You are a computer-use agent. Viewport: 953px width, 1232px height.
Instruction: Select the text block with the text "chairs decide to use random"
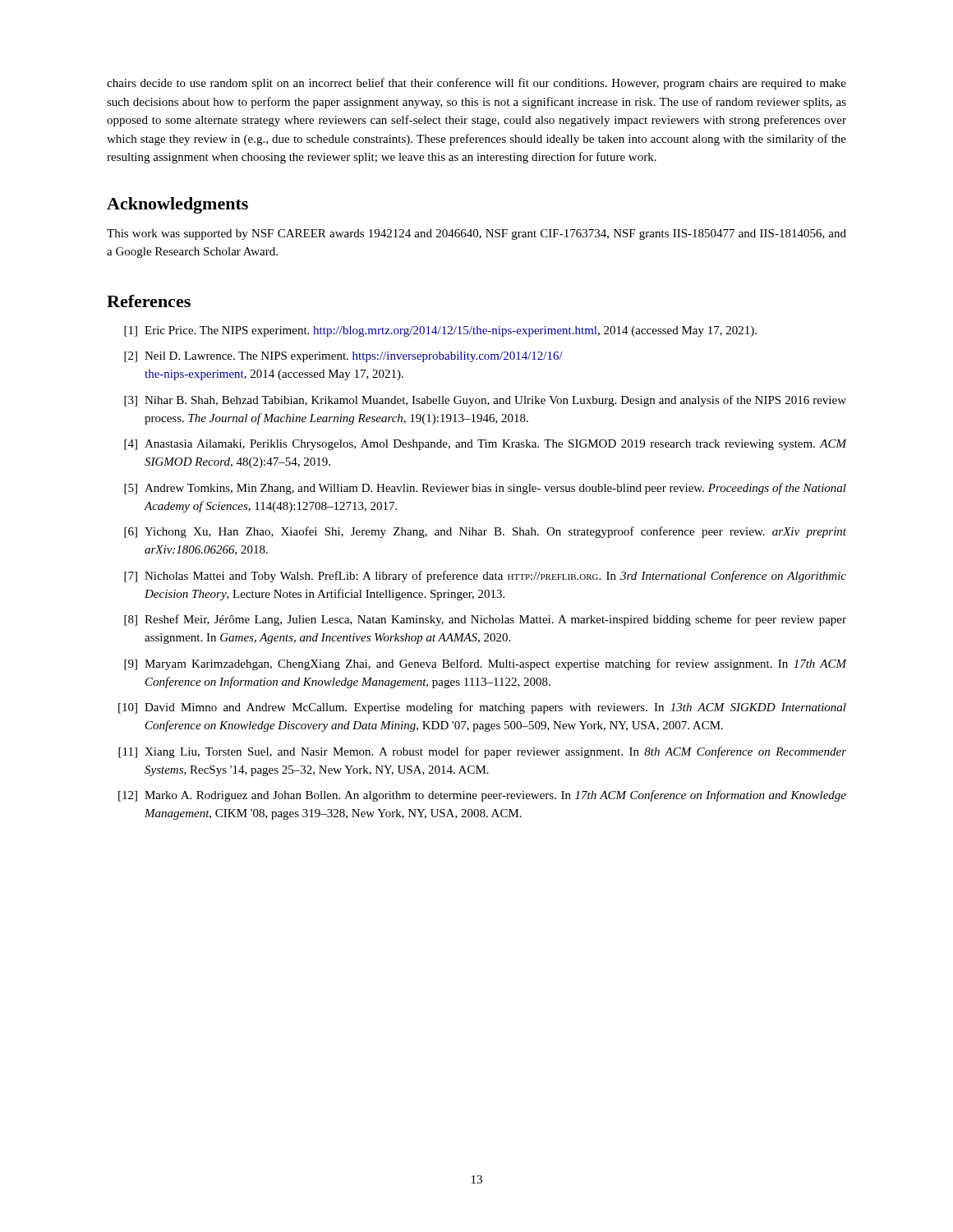click(476, 120)
